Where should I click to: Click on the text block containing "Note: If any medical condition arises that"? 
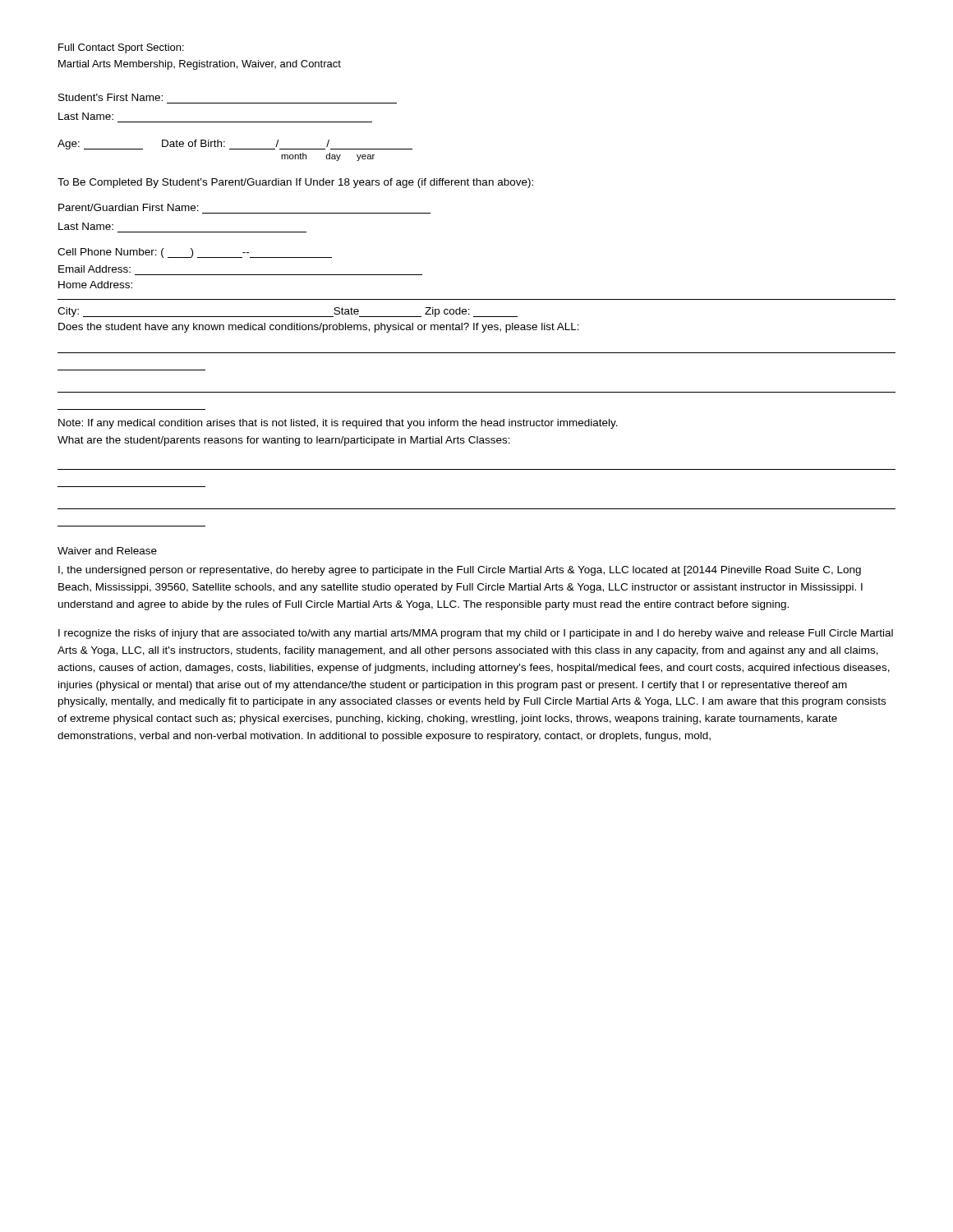click(x=338, y=423)
